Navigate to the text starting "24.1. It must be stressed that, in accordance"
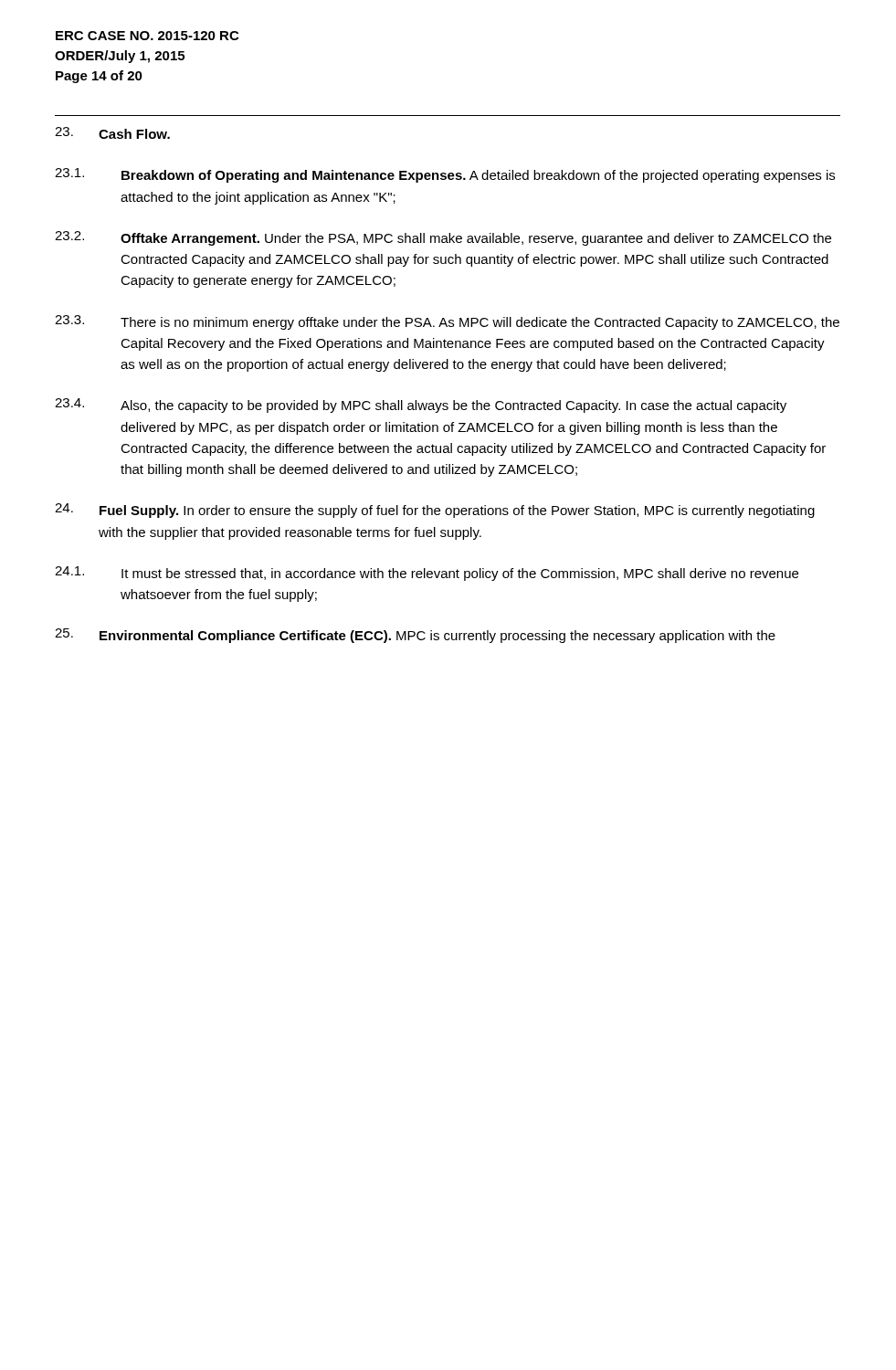This screenshot has width=896, height=1370. (x=448, y=584)
